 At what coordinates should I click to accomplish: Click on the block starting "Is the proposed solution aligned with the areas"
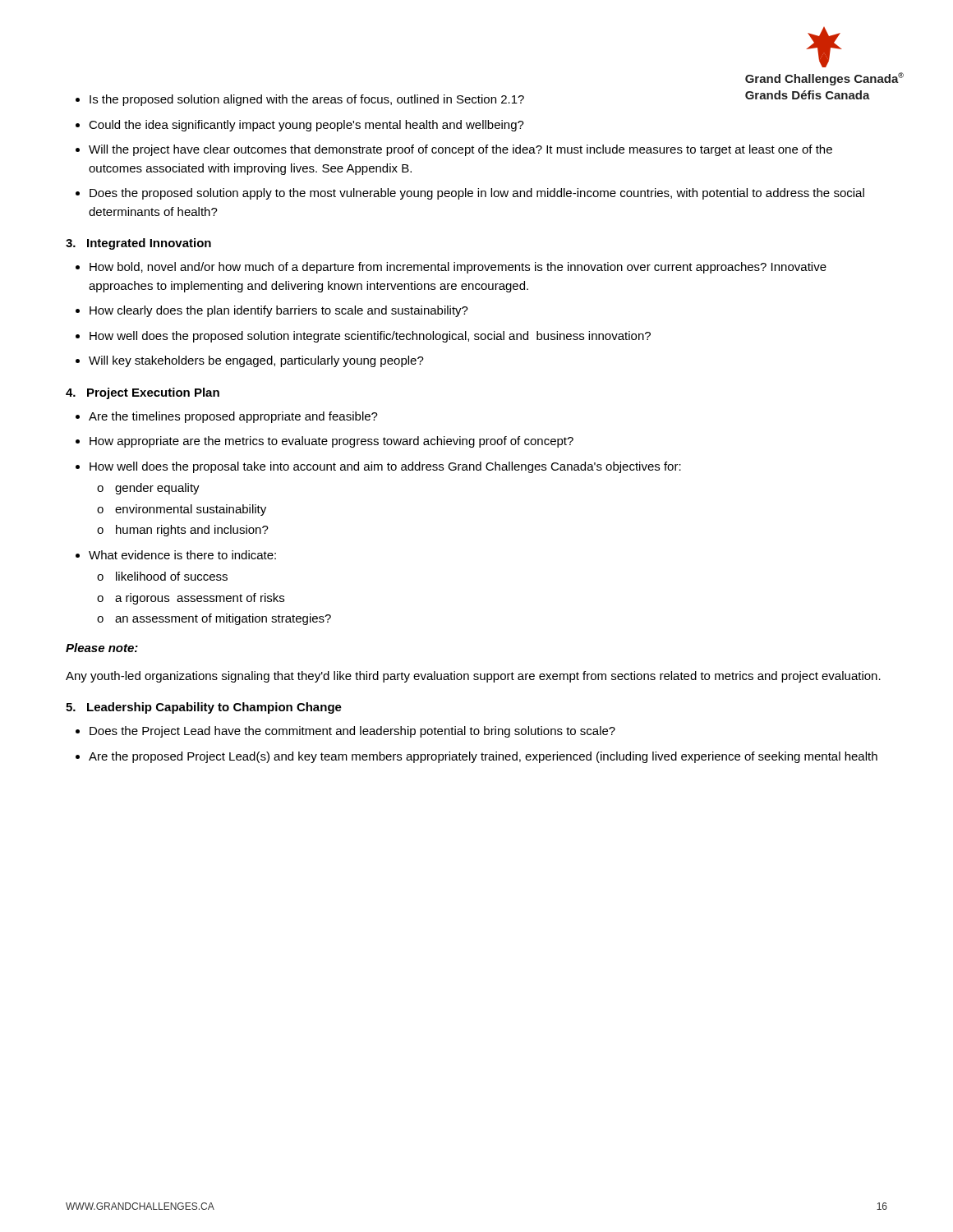(476, 156)
